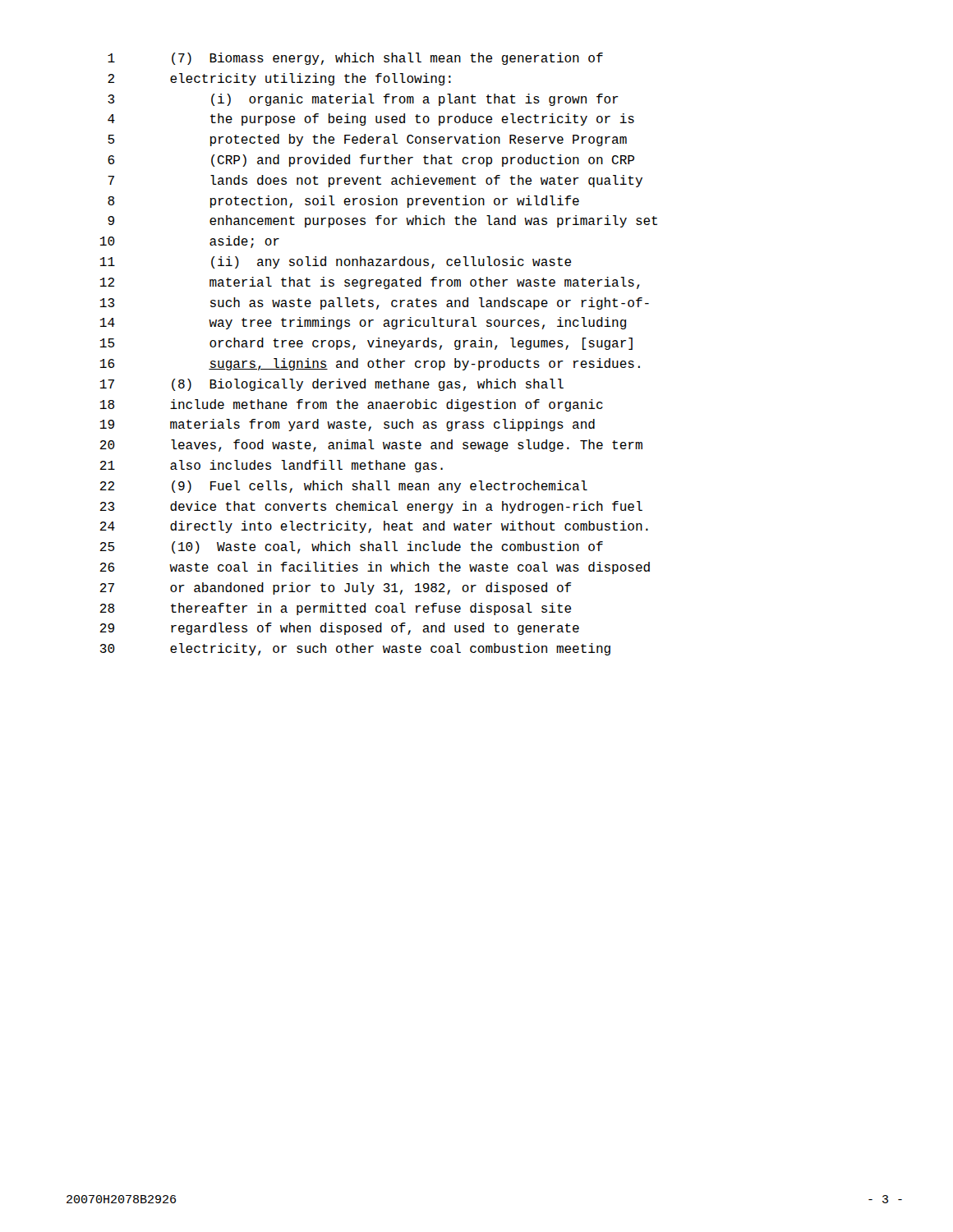Find the text starting "12 material that is segregated from other waste"
This screenshot has width=953, height=1232.
[485, 283]
